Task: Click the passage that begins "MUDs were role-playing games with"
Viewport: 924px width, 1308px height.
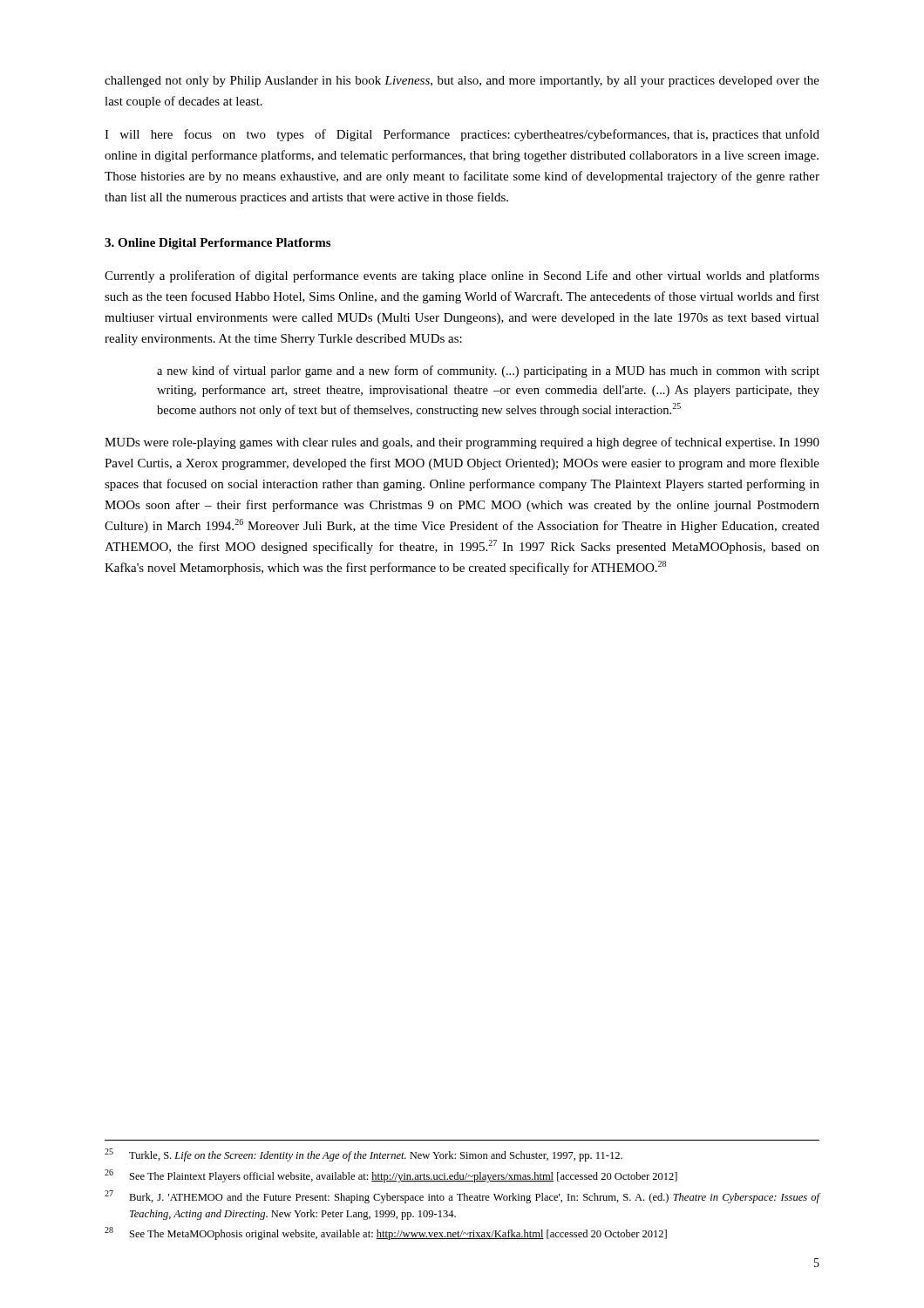Action: pos(462,505)
